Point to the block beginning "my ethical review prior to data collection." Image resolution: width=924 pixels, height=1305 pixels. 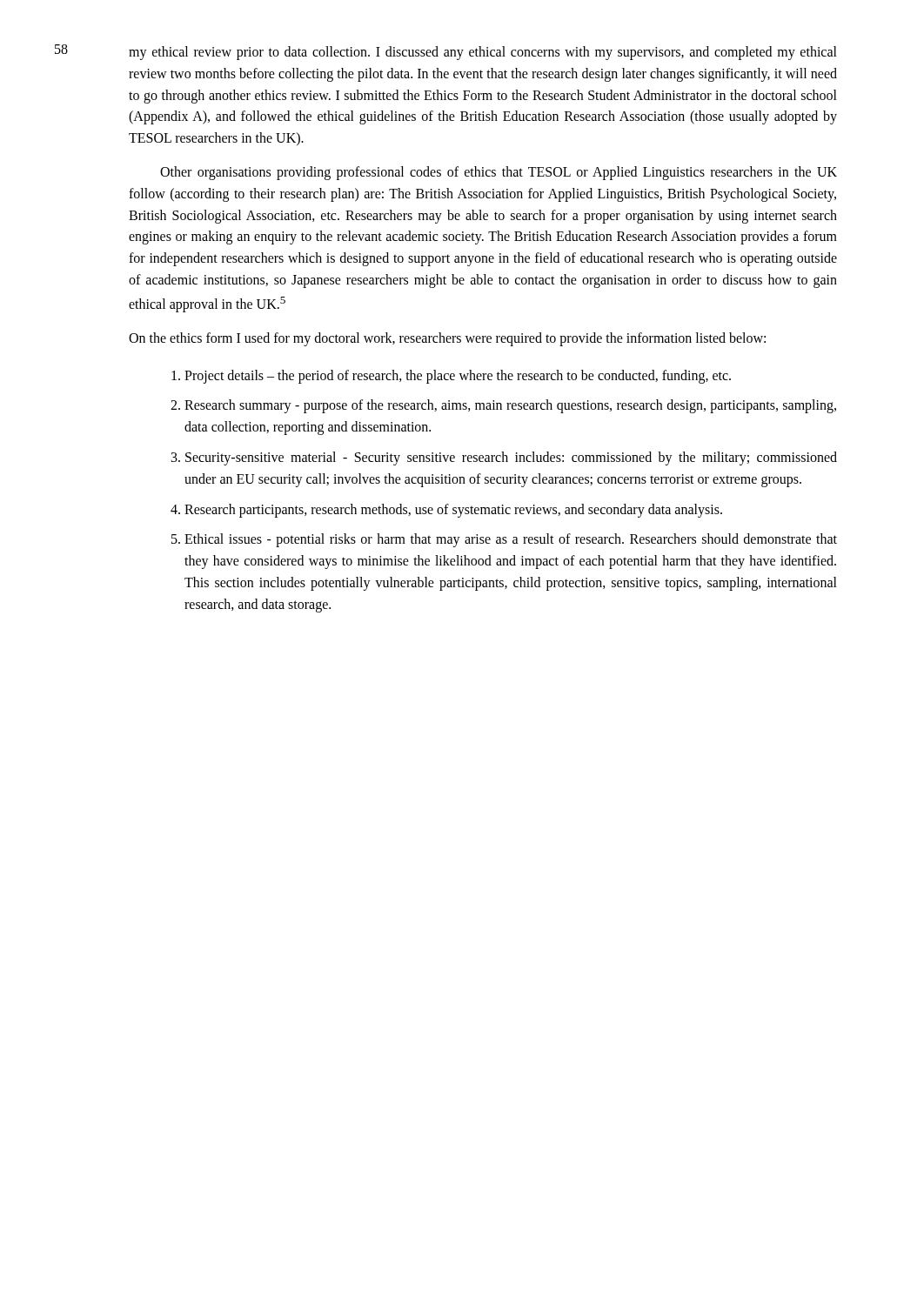pos(483,95)
